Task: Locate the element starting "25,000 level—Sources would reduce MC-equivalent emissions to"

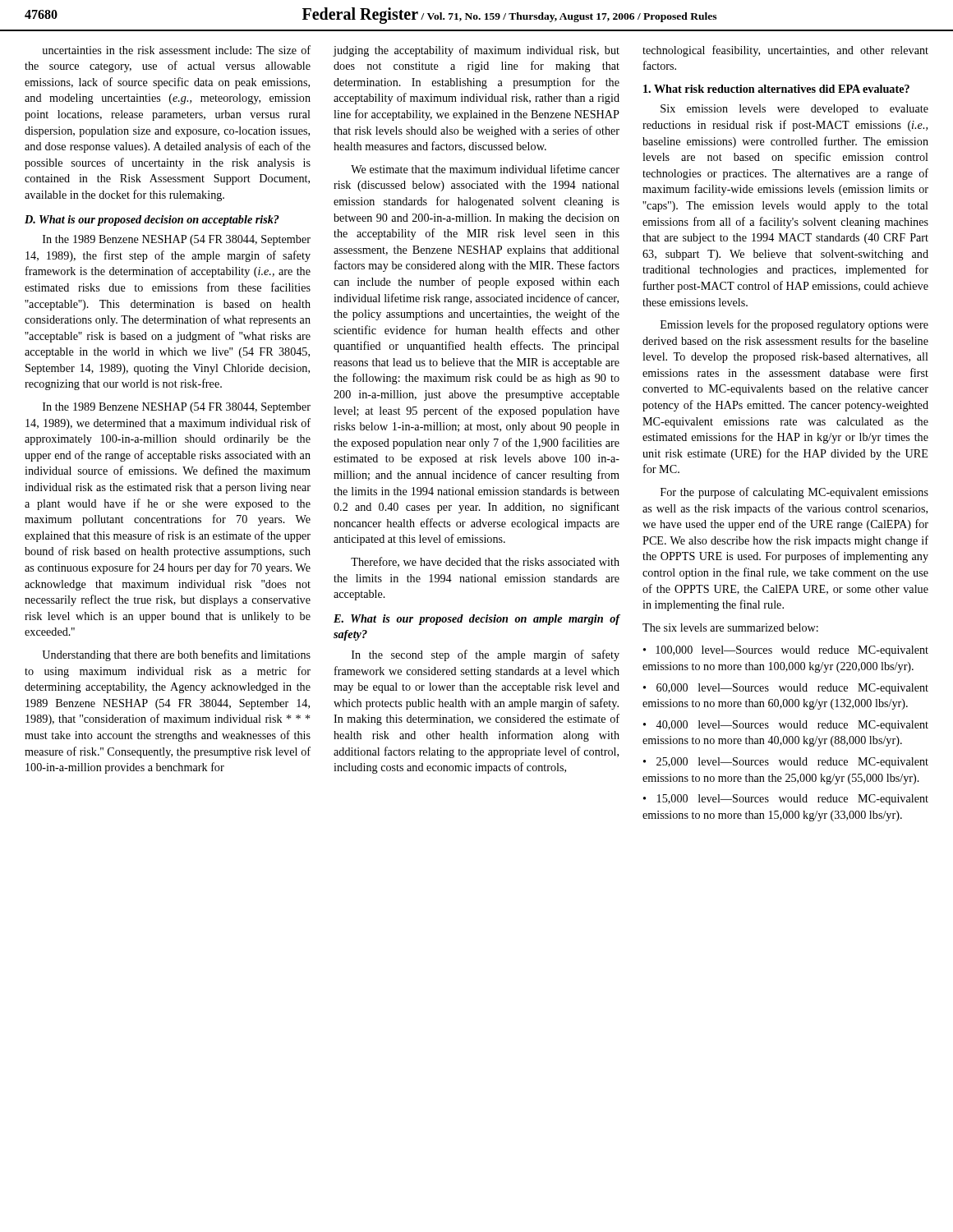Action: pos(785,769)
